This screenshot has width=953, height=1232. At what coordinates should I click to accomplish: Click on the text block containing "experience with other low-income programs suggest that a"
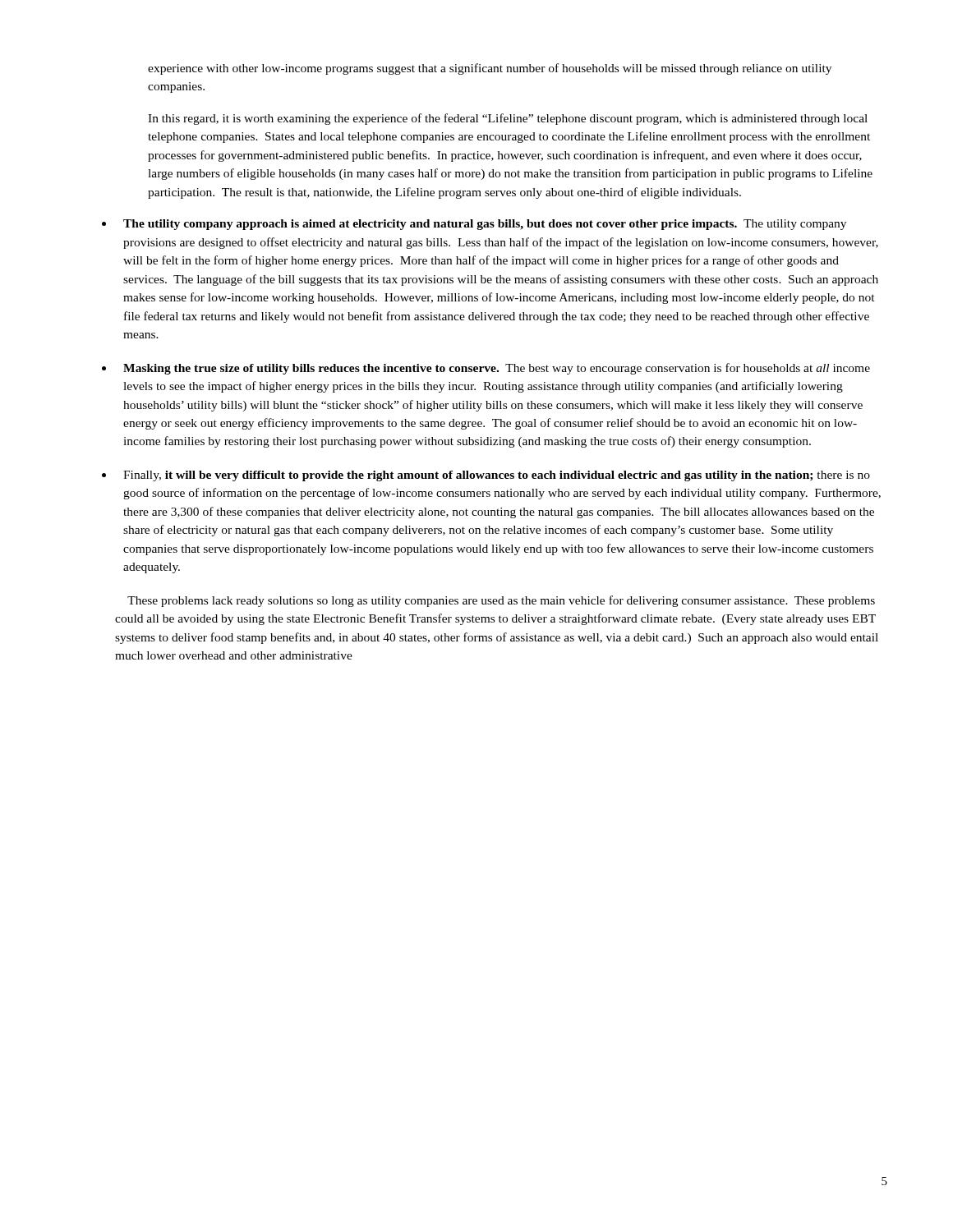click(490, 77)
